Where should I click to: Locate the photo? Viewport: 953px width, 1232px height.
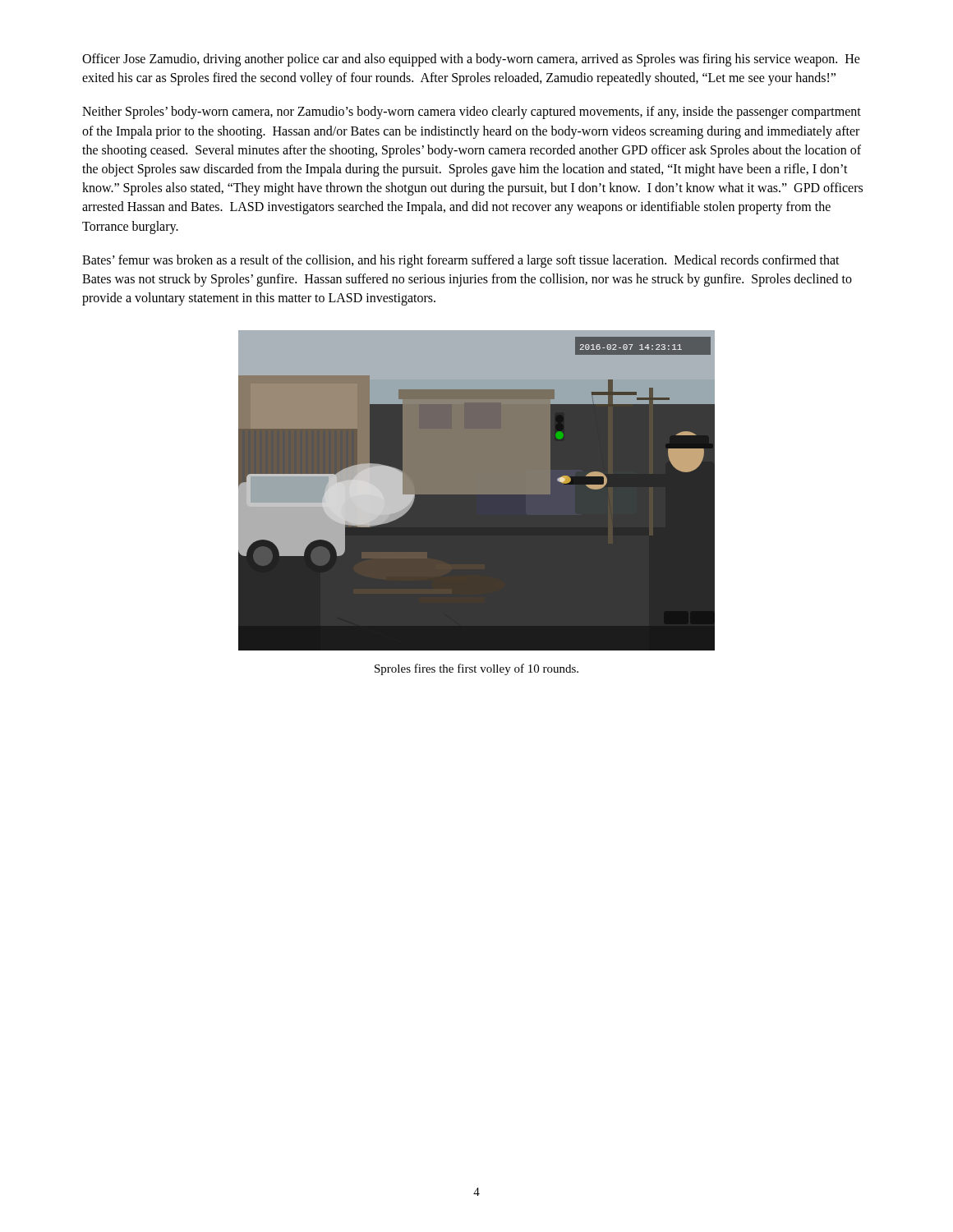(x=476, y=492)
